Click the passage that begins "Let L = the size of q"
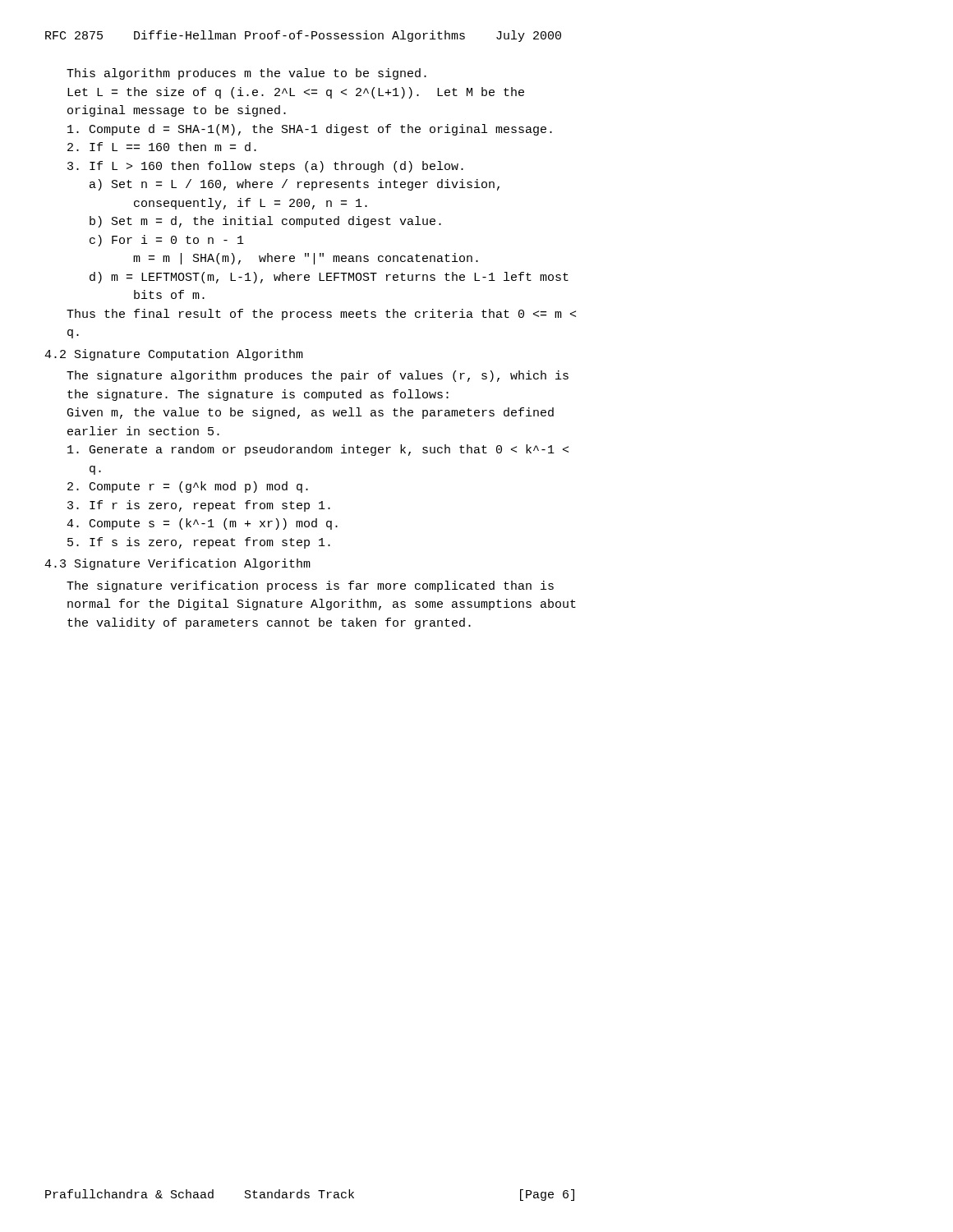953x1232 pixels. [x=285, y=102]
